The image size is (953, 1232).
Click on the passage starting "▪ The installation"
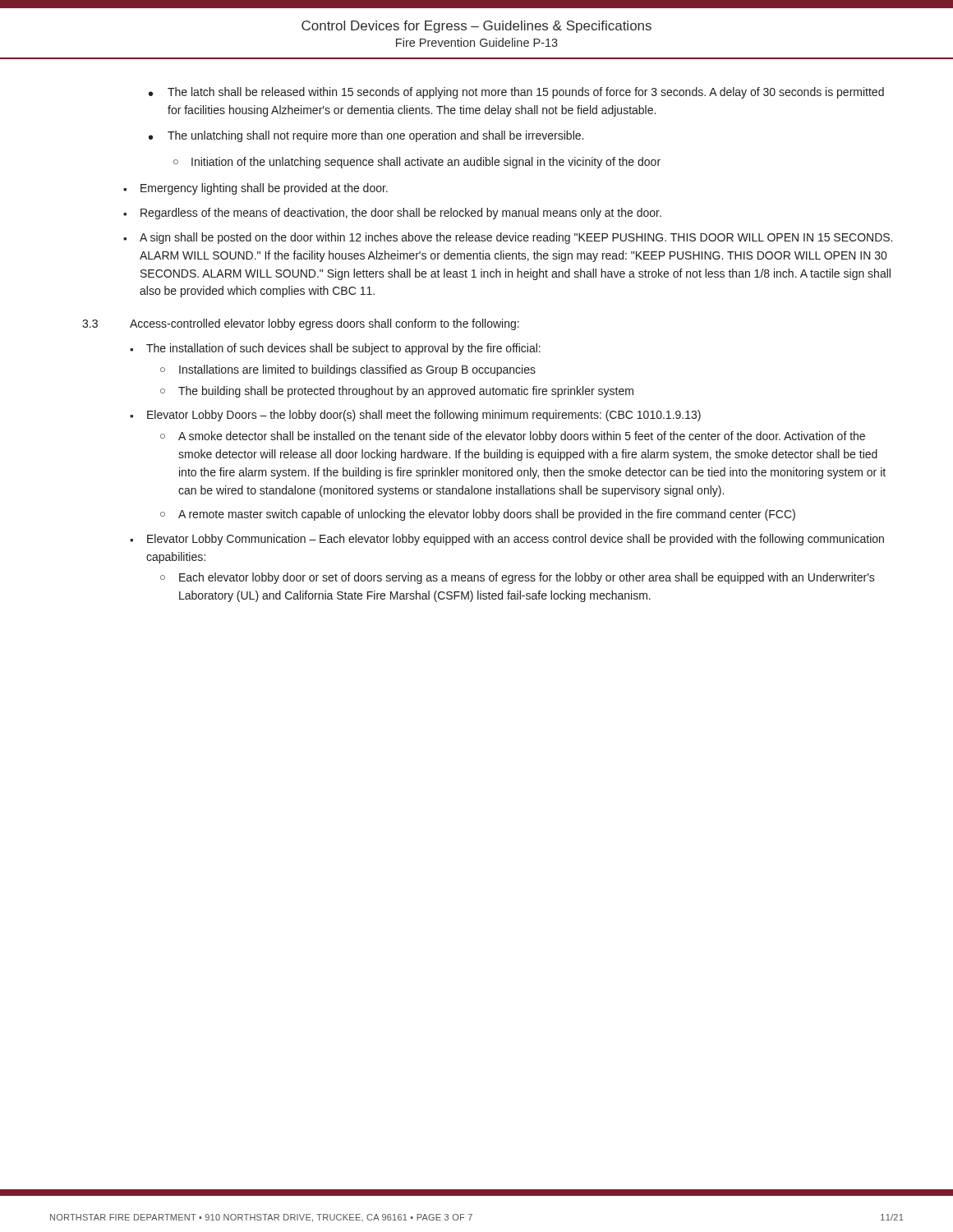[x=335, y=349]
